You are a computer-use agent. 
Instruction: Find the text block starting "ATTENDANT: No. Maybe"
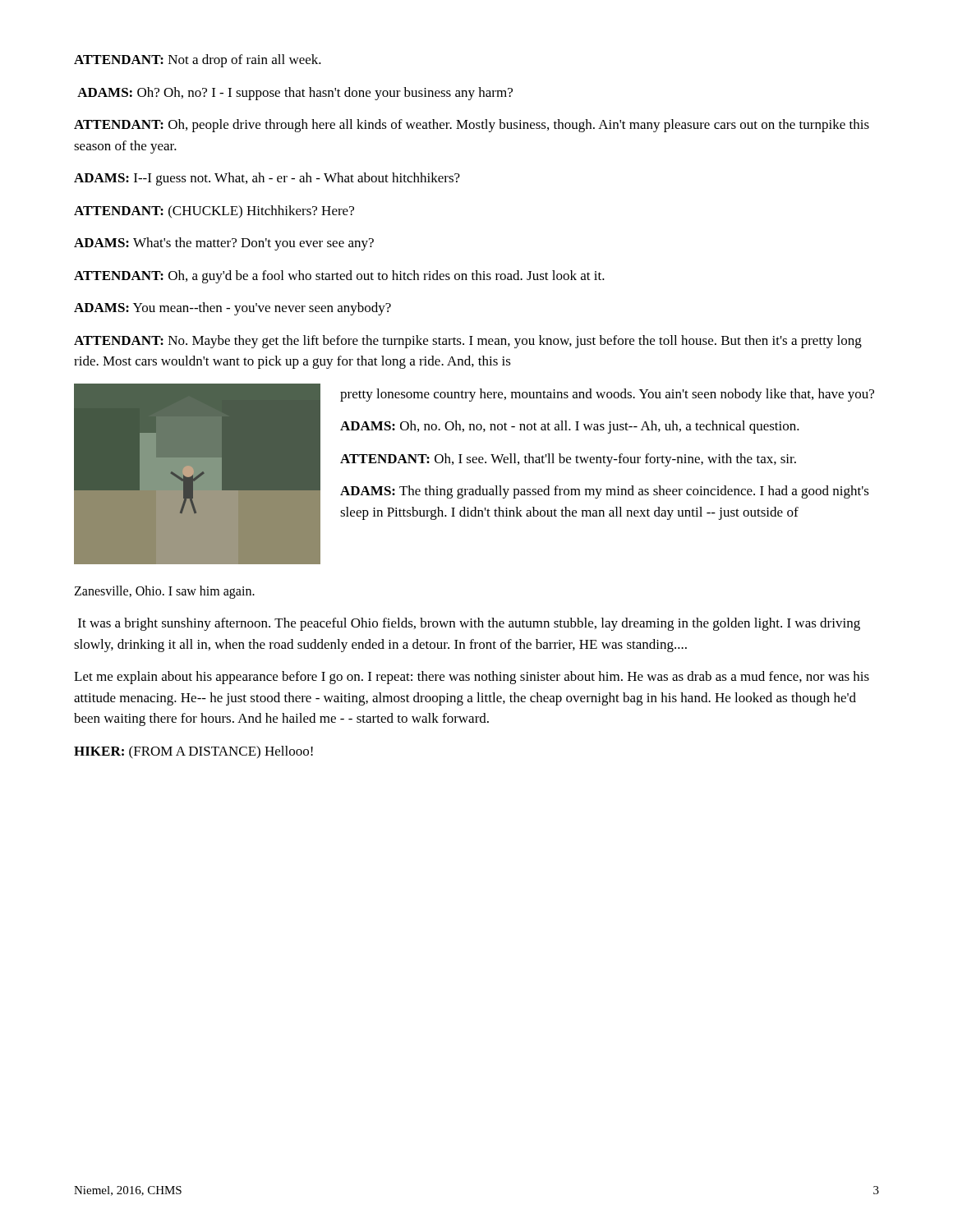[468, 351]
